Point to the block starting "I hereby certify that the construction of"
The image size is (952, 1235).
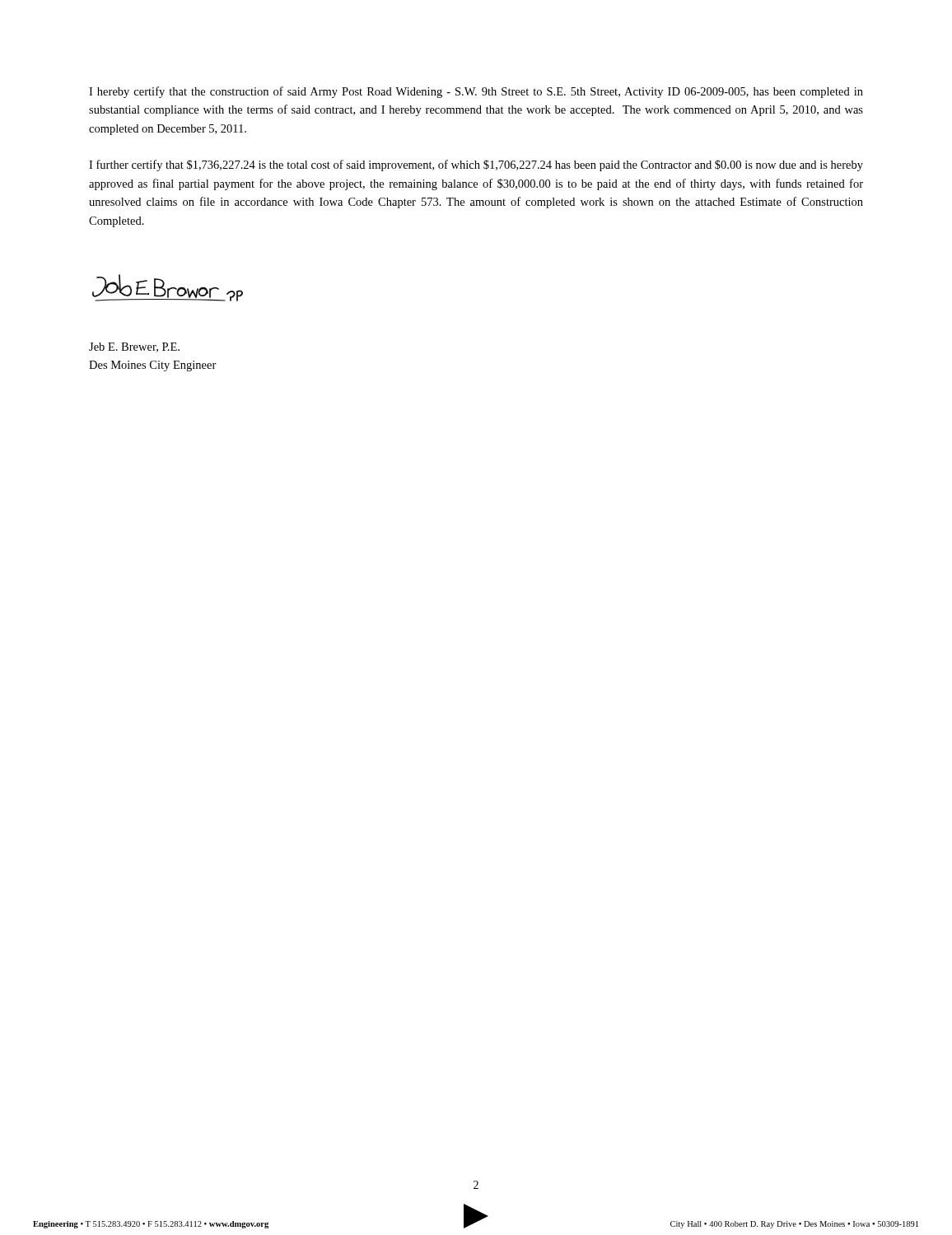click(x=476, y=110)
